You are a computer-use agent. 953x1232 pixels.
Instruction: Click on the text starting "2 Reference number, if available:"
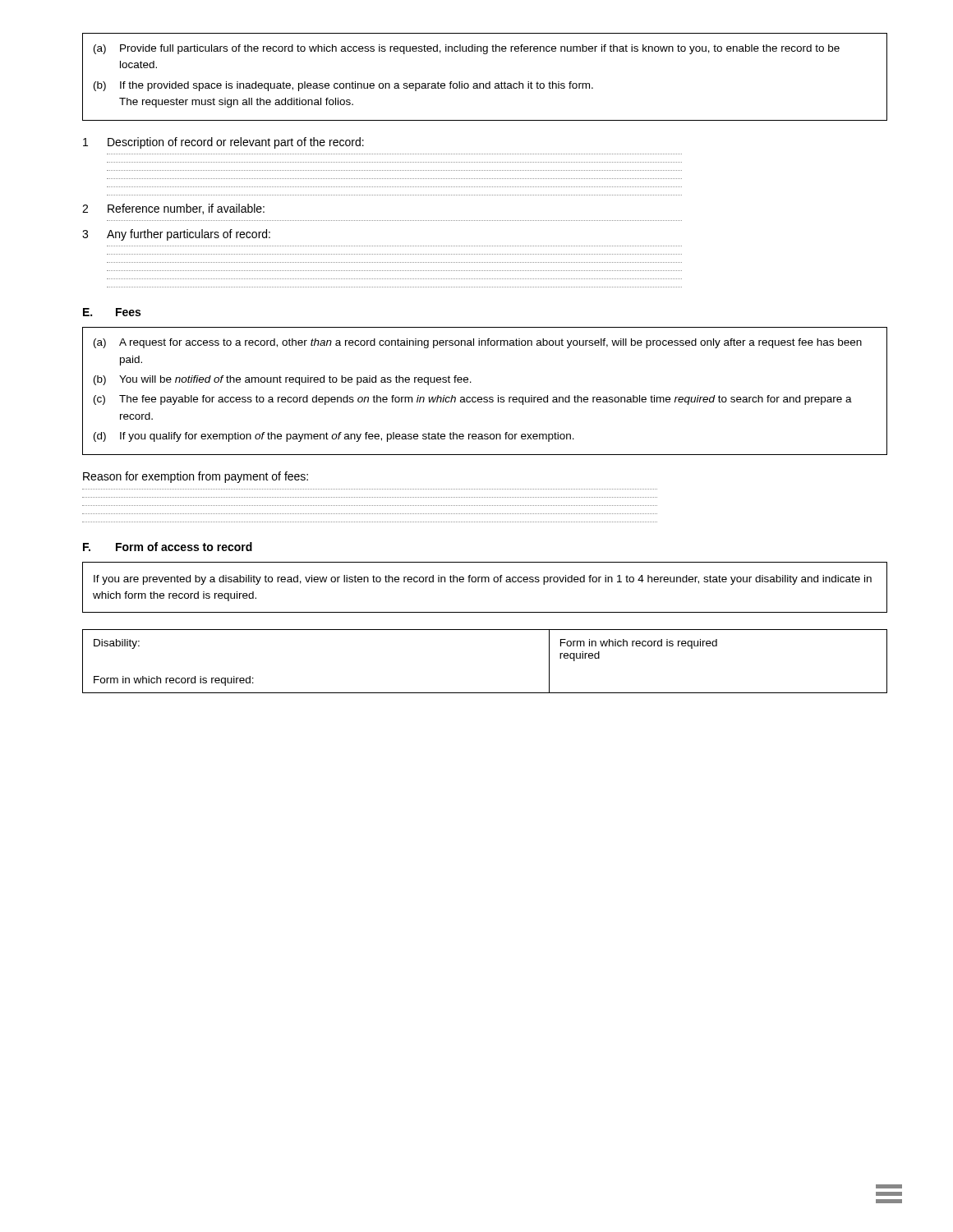pos(174,209)
